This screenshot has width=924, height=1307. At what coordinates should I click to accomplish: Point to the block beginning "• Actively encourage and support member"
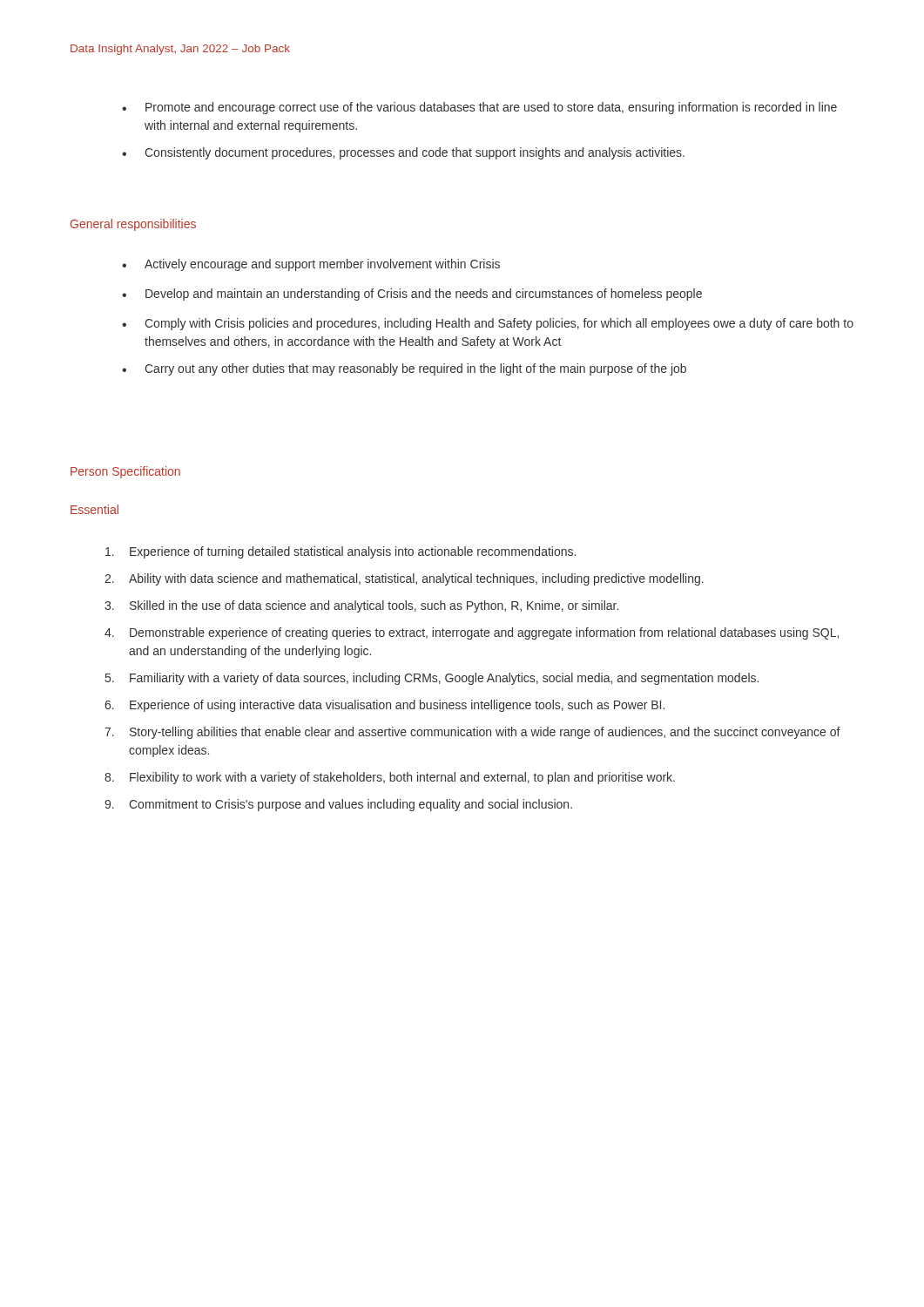(x=488, y=266)
